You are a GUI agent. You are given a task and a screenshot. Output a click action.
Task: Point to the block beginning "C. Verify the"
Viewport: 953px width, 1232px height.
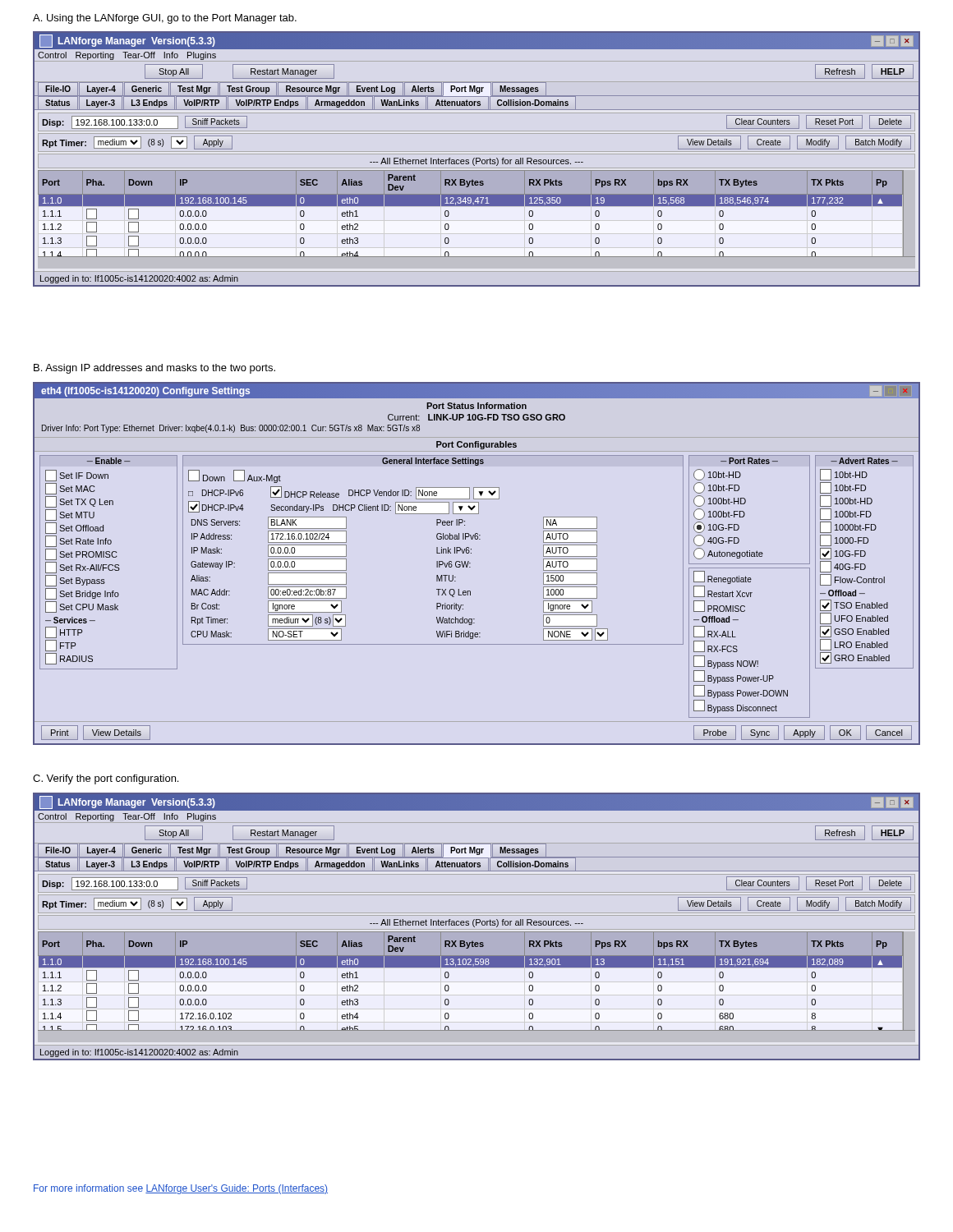(106, 778)
